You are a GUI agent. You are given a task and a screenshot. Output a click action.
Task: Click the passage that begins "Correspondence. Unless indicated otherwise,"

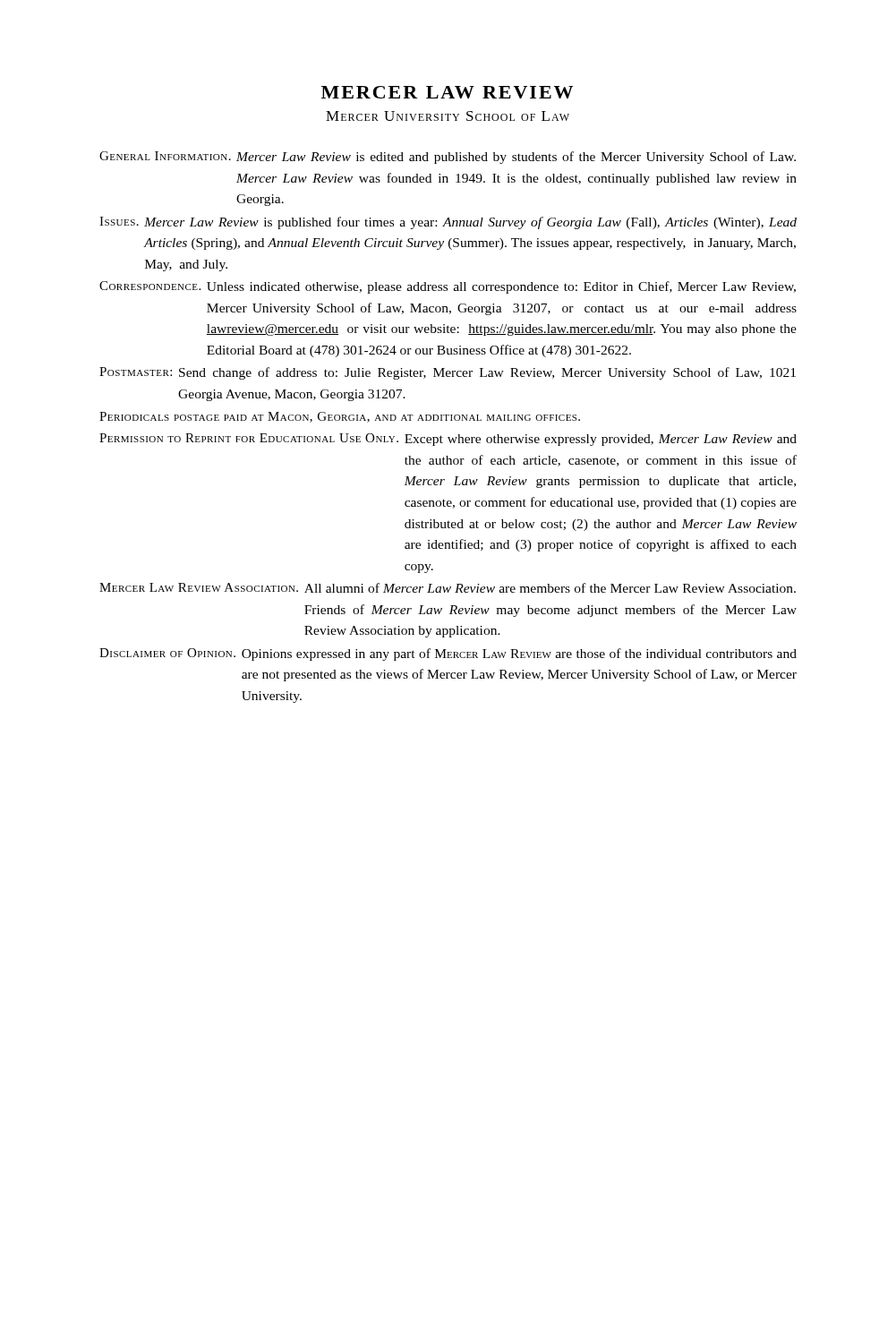(448, 318)
